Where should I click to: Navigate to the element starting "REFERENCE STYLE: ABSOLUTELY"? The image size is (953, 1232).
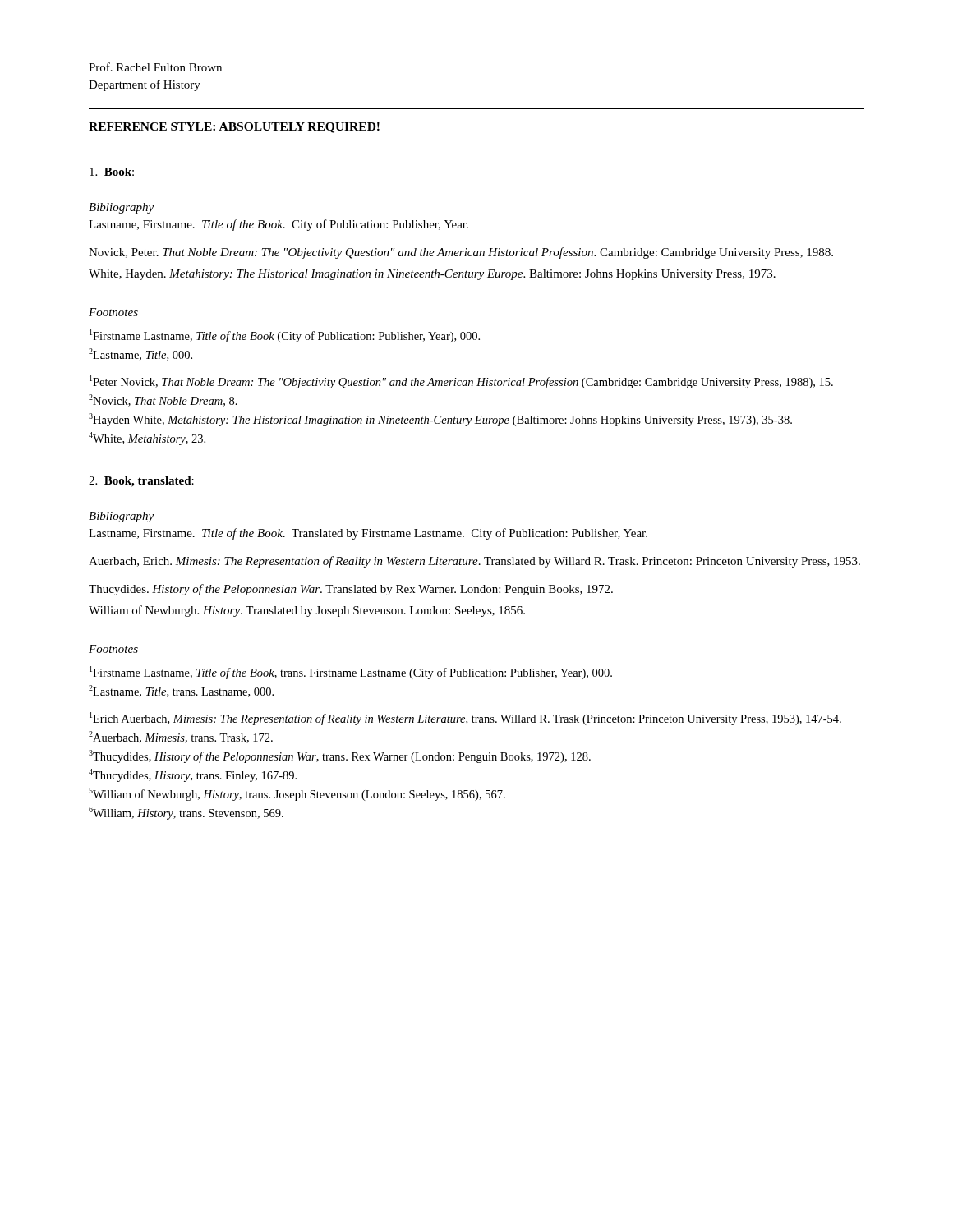coord(235,126)
